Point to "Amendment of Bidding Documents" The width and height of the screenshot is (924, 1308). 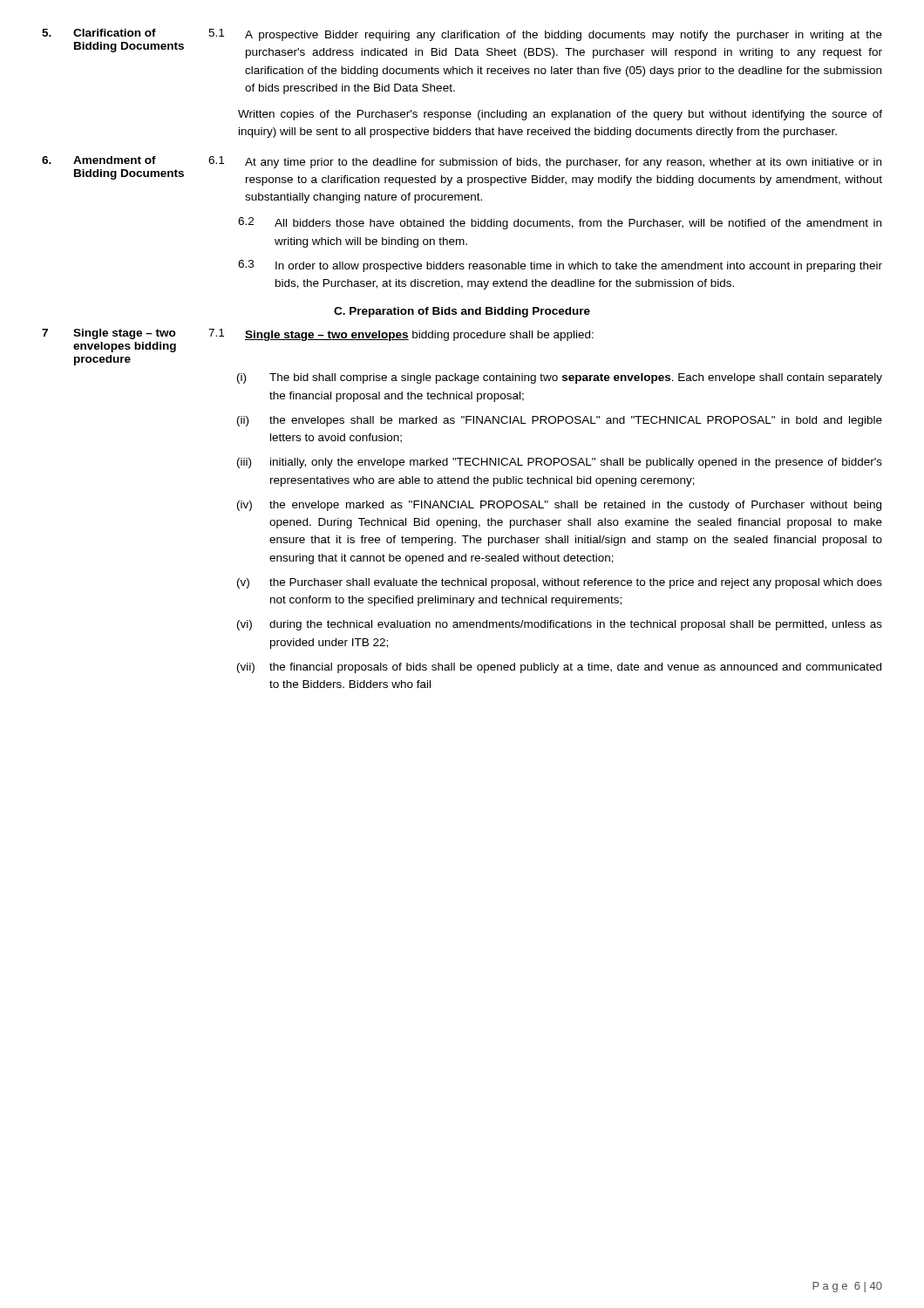click(x=129, y=166)
